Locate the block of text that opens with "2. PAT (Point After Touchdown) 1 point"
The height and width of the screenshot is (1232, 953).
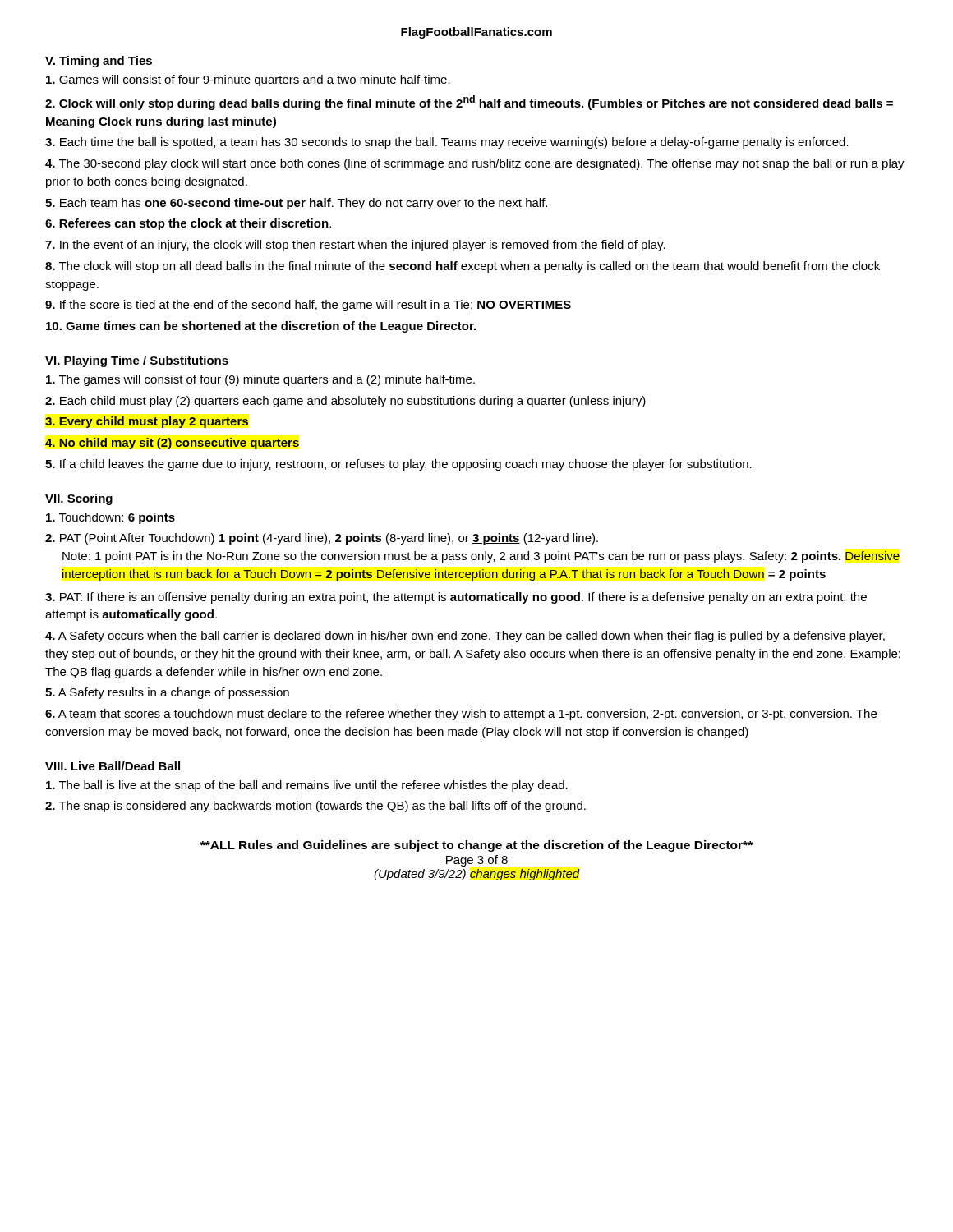[x=476, y=557]
